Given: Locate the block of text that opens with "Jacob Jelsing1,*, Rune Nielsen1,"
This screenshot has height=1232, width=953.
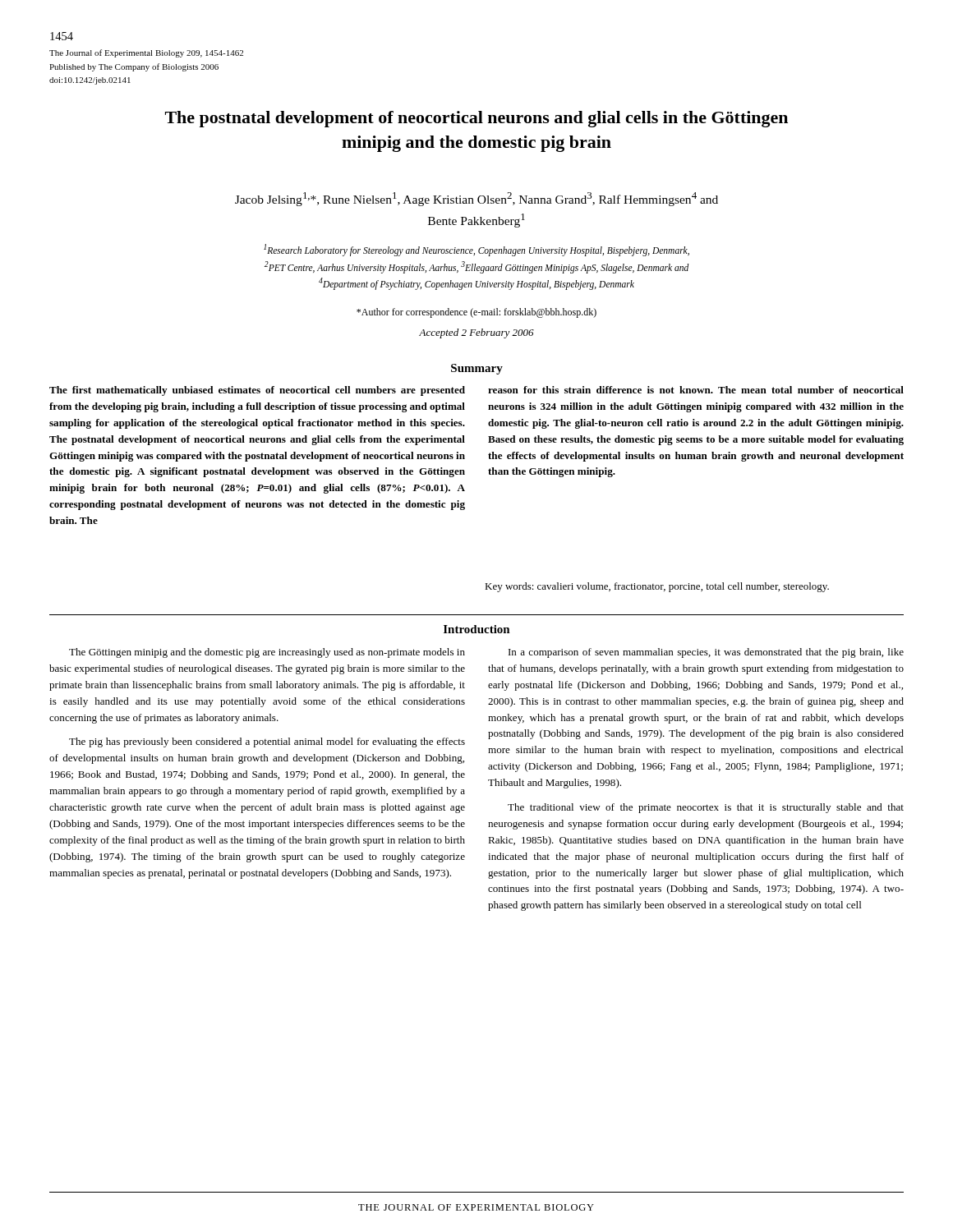Looking at the screenshot, I should [x=476, y=208].
